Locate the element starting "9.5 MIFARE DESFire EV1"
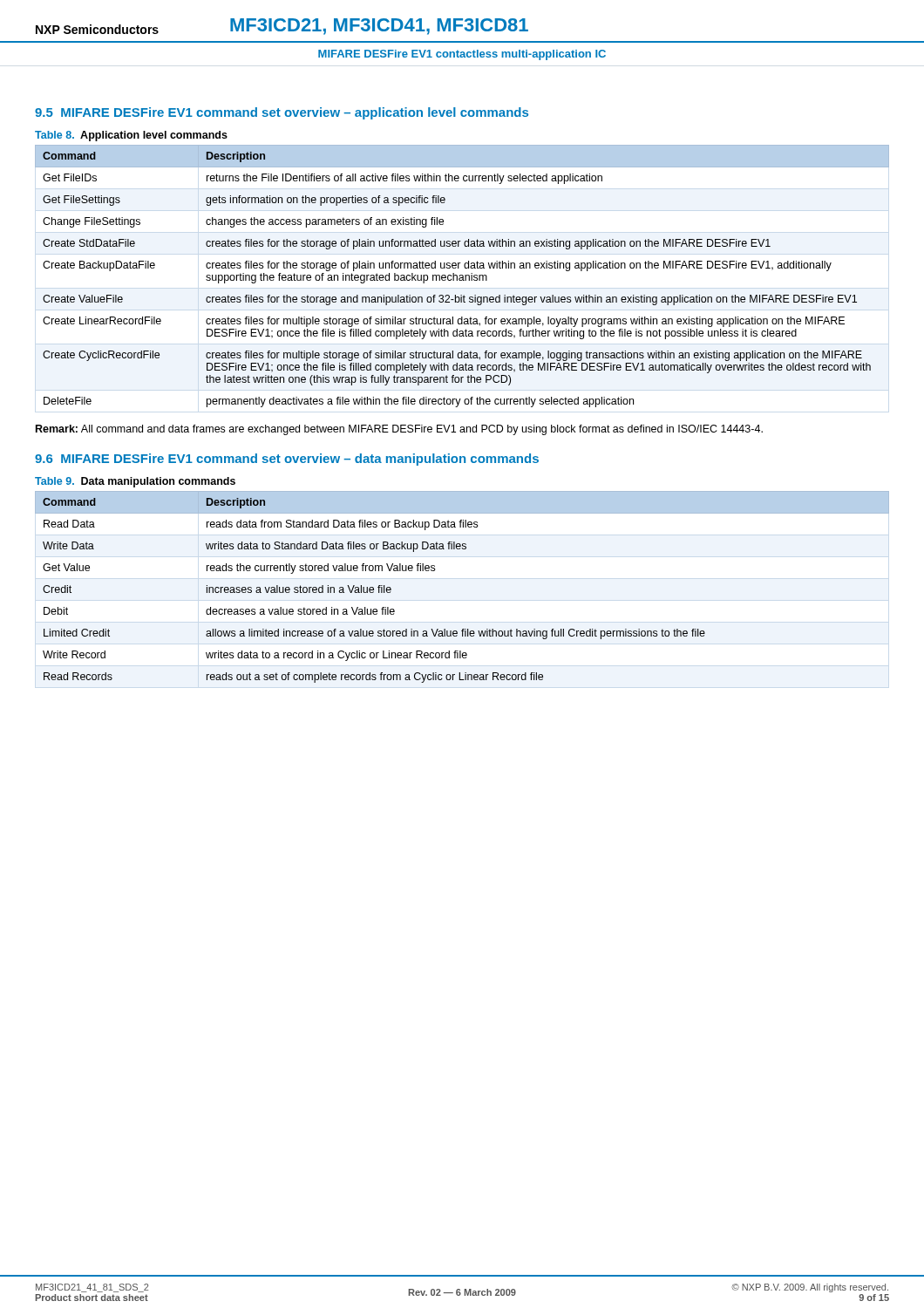Screen dimensions: 1308x924 coord(282,112)
